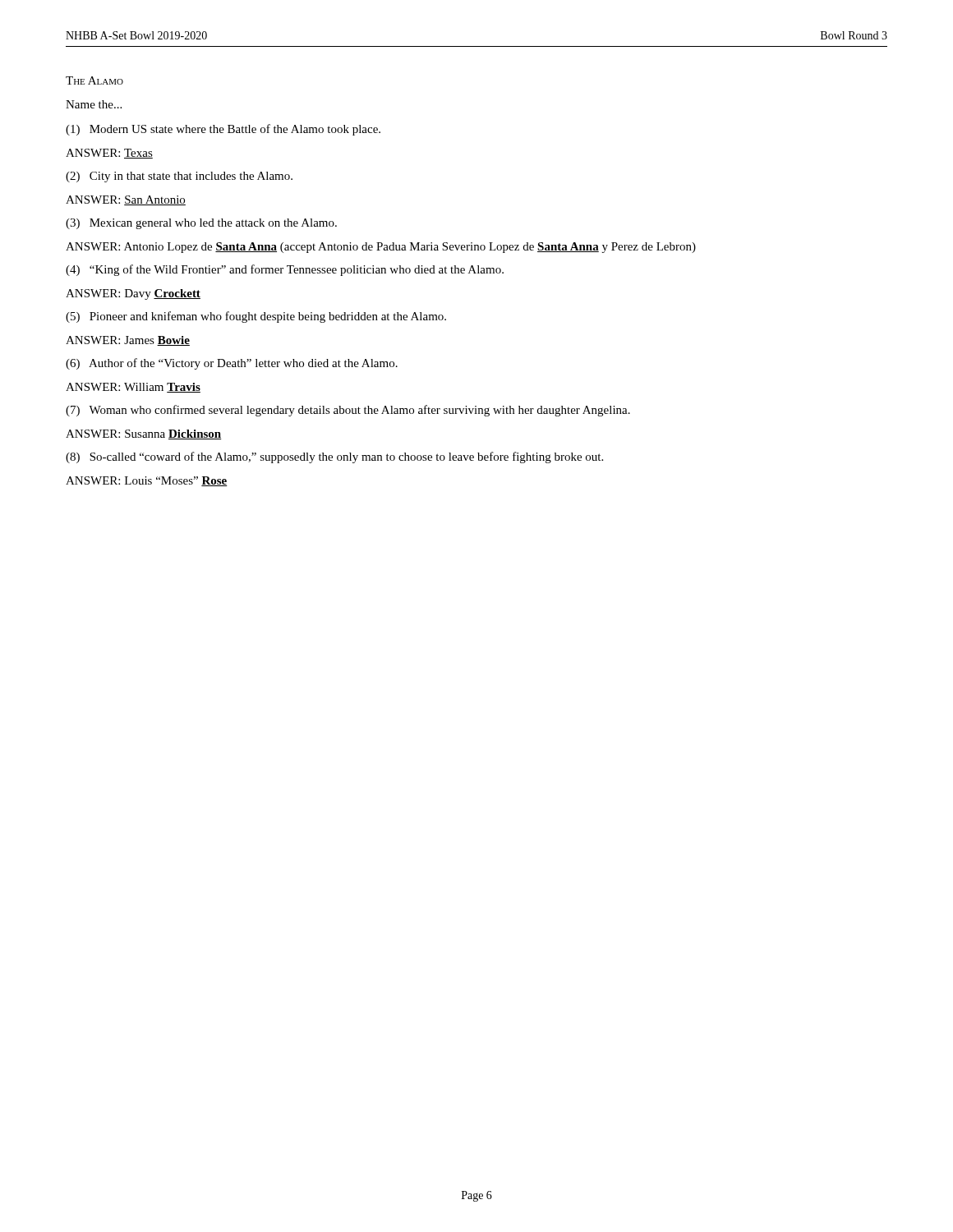Image resolution: width=953 pixels, height=1232 pixels.
Task: Where does it say "ANSWER: Susanna Dickinson"?
Action: [x=143, y=433]
